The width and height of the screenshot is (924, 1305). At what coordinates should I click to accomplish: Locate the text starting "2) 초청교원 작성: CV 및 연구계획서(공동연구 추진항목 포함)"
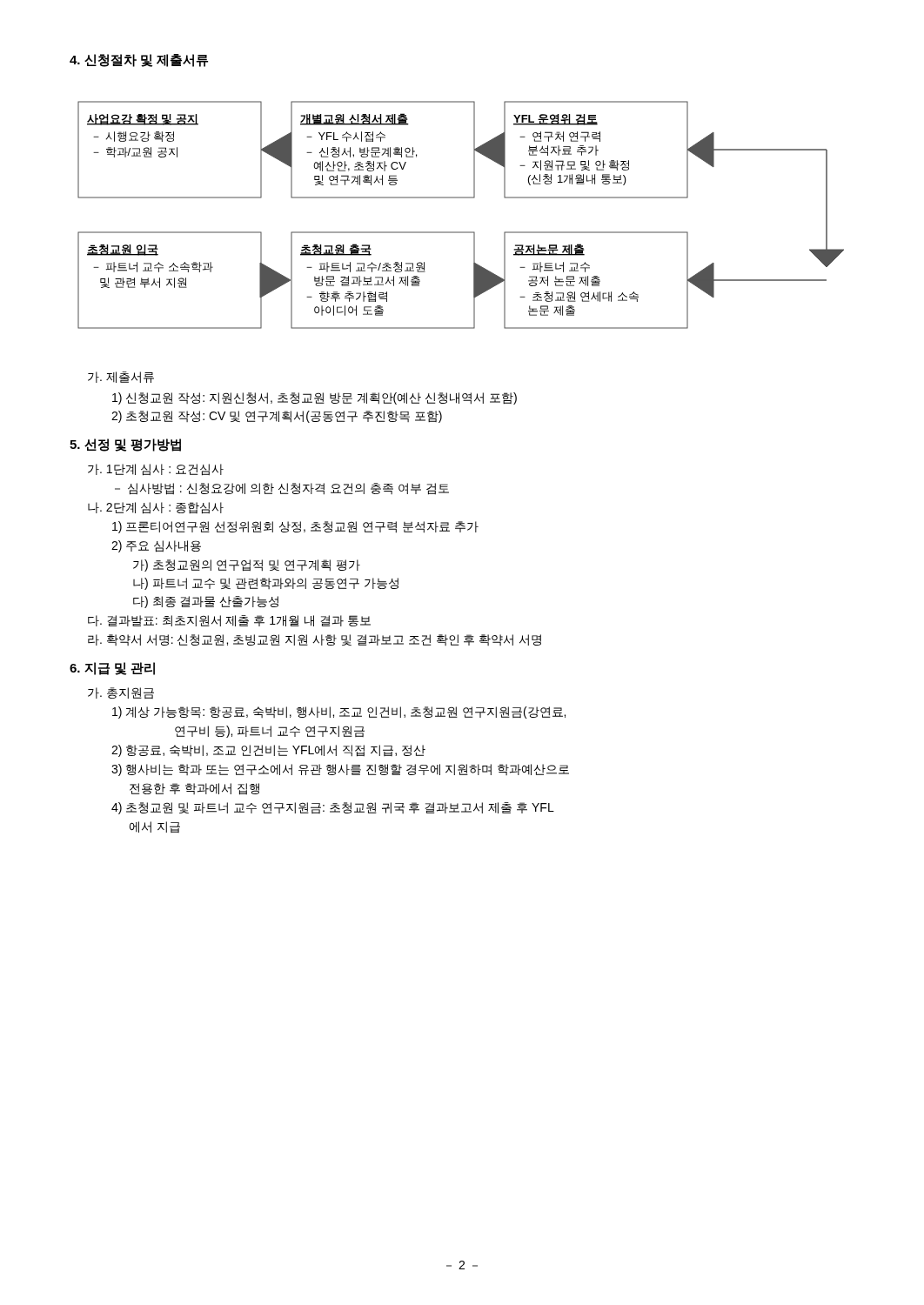(277, 416)
